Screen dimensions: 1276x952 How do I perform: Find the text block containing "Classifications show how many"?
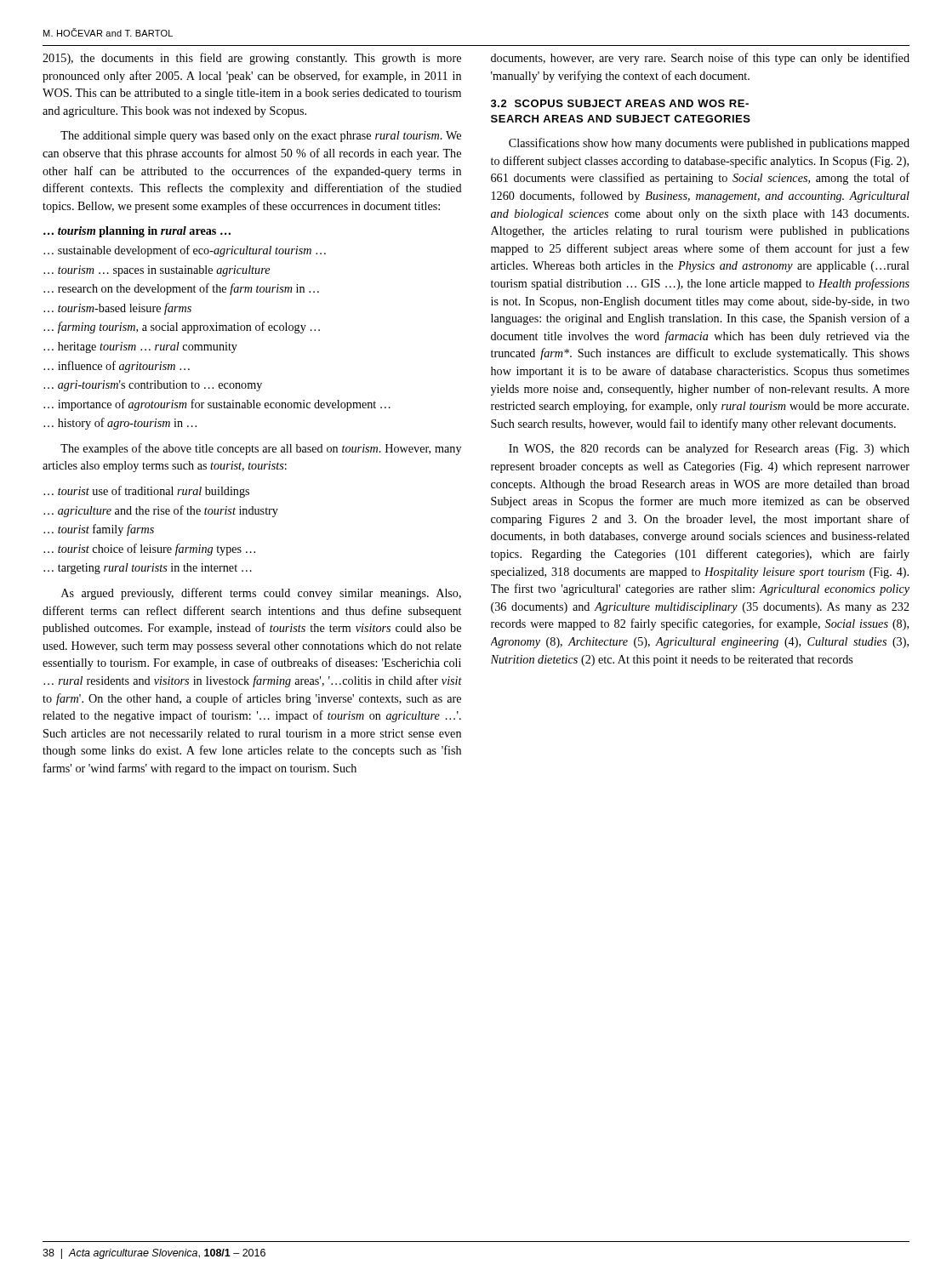700,284
